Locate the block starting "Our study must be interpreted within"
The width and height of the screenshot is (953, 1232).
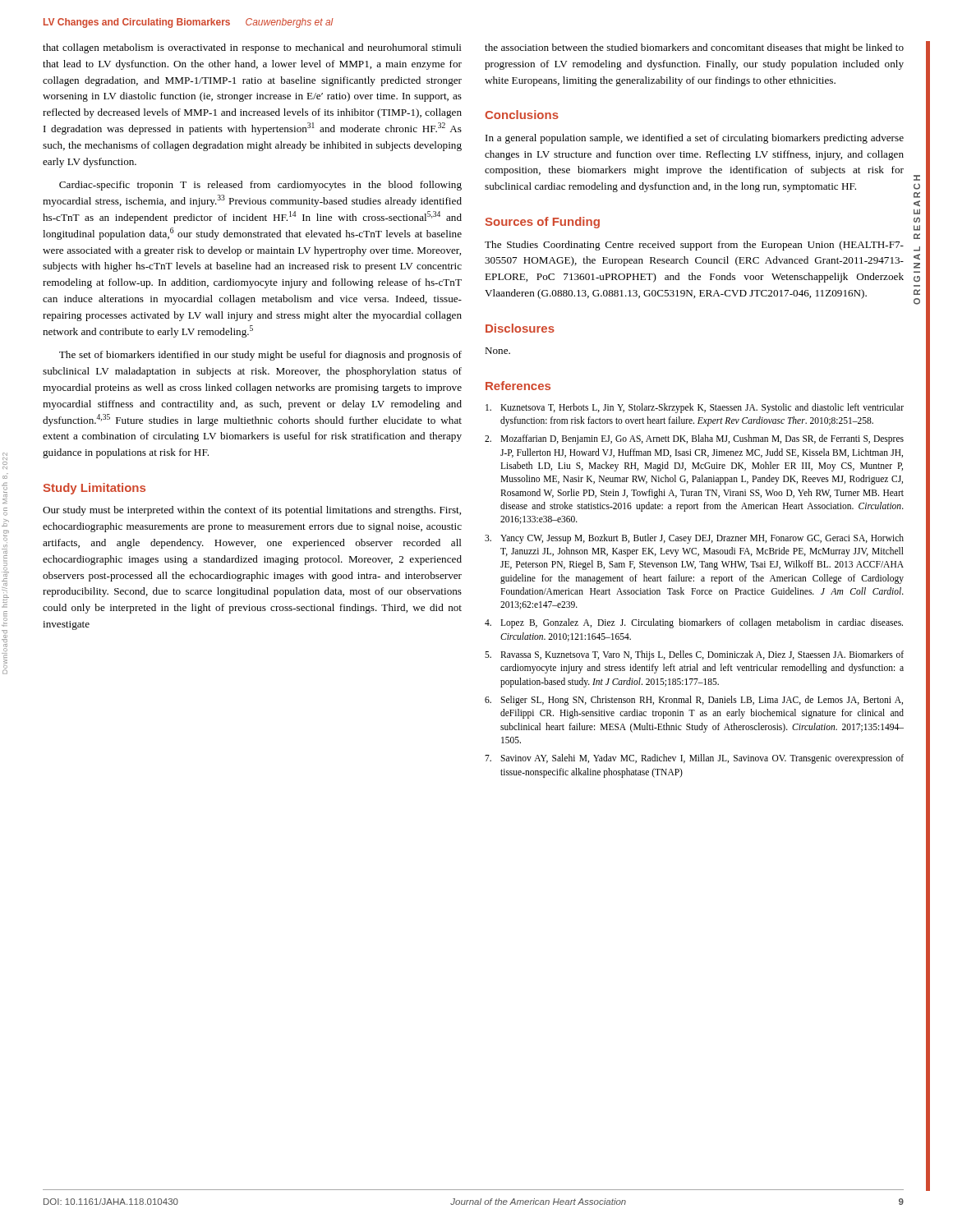coord(252,567)
